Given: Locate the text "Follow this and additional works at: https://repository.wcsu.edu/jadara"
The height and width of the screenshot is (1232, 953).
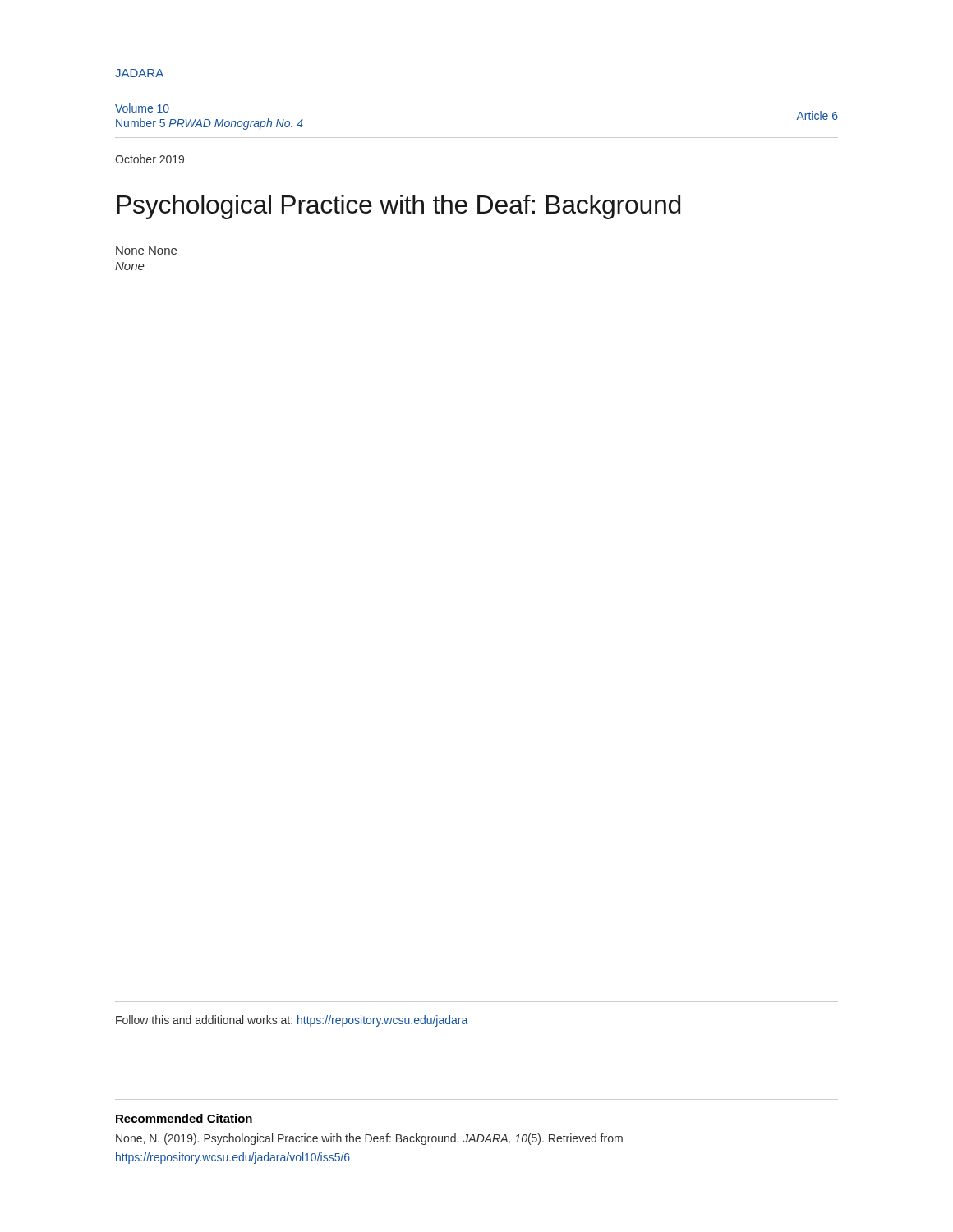Looking at the screenshot, I should (291, 1020).
